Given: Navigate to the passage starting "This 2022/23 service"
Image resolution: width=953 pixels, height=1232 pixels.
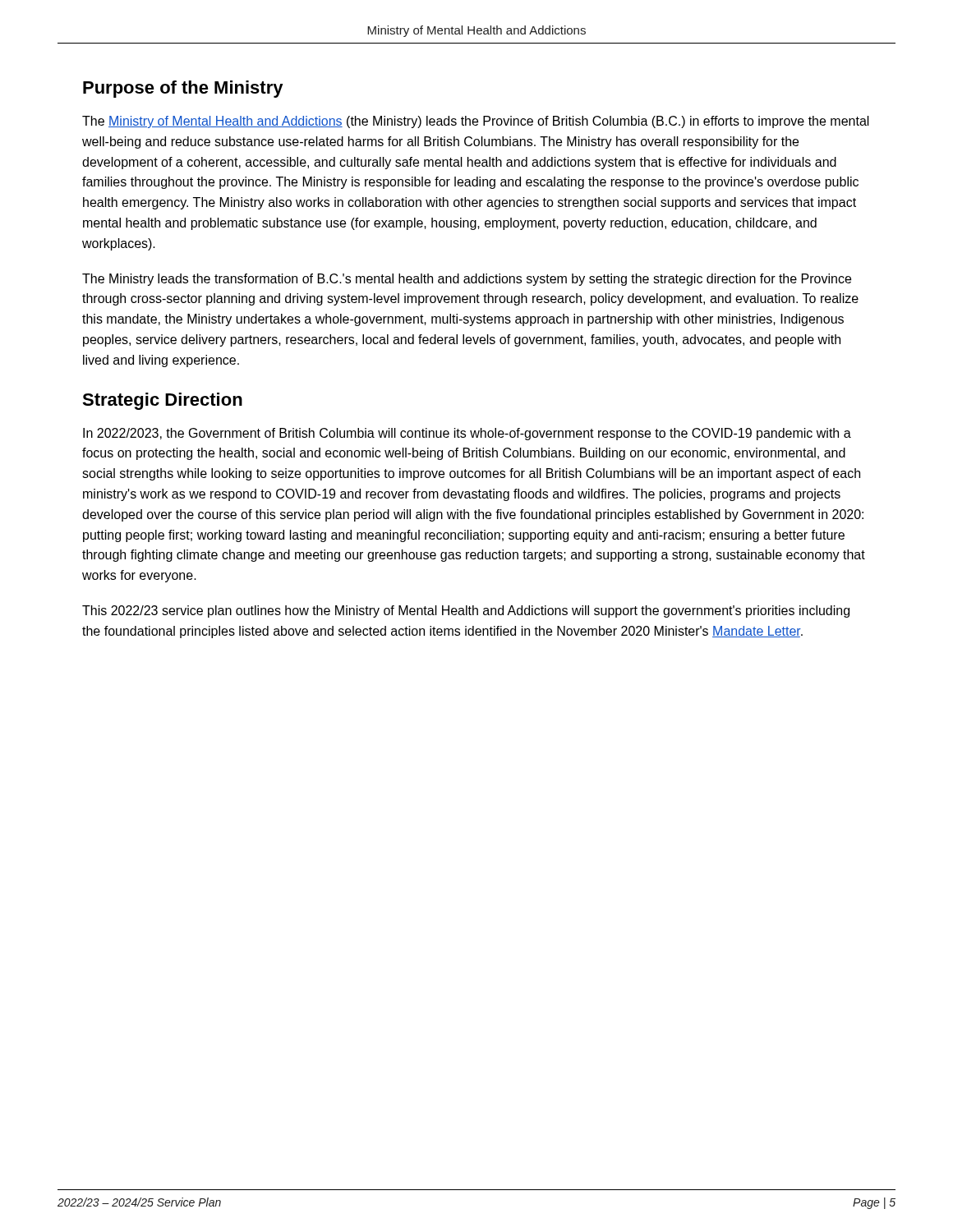Looking at the screenshot, I should coord(476,622).
